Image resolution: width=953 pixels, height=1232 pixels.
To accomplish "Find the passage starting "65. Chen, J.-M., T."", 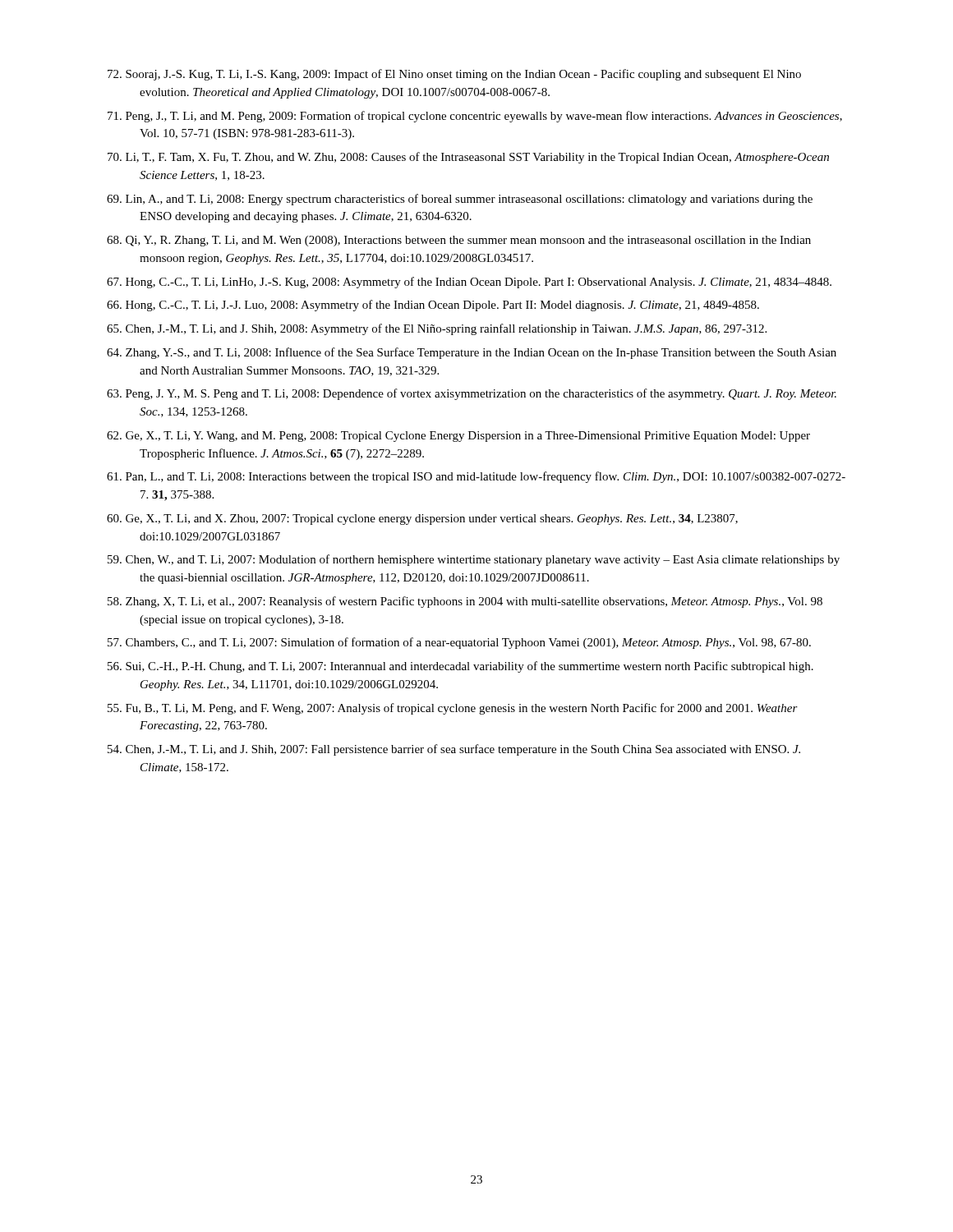I will 437,329.
